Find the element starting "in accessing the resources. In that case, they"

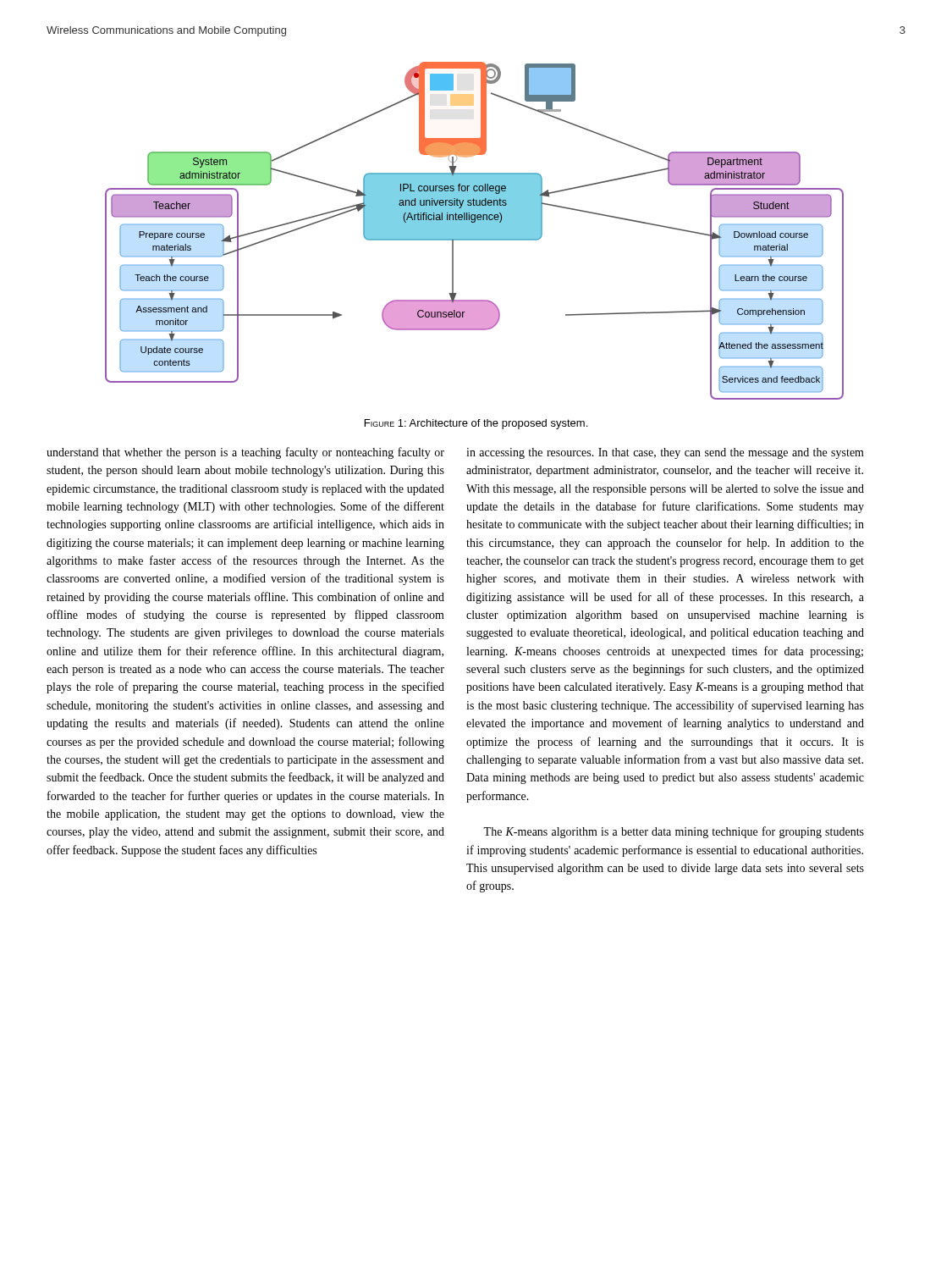pos(665,669)
